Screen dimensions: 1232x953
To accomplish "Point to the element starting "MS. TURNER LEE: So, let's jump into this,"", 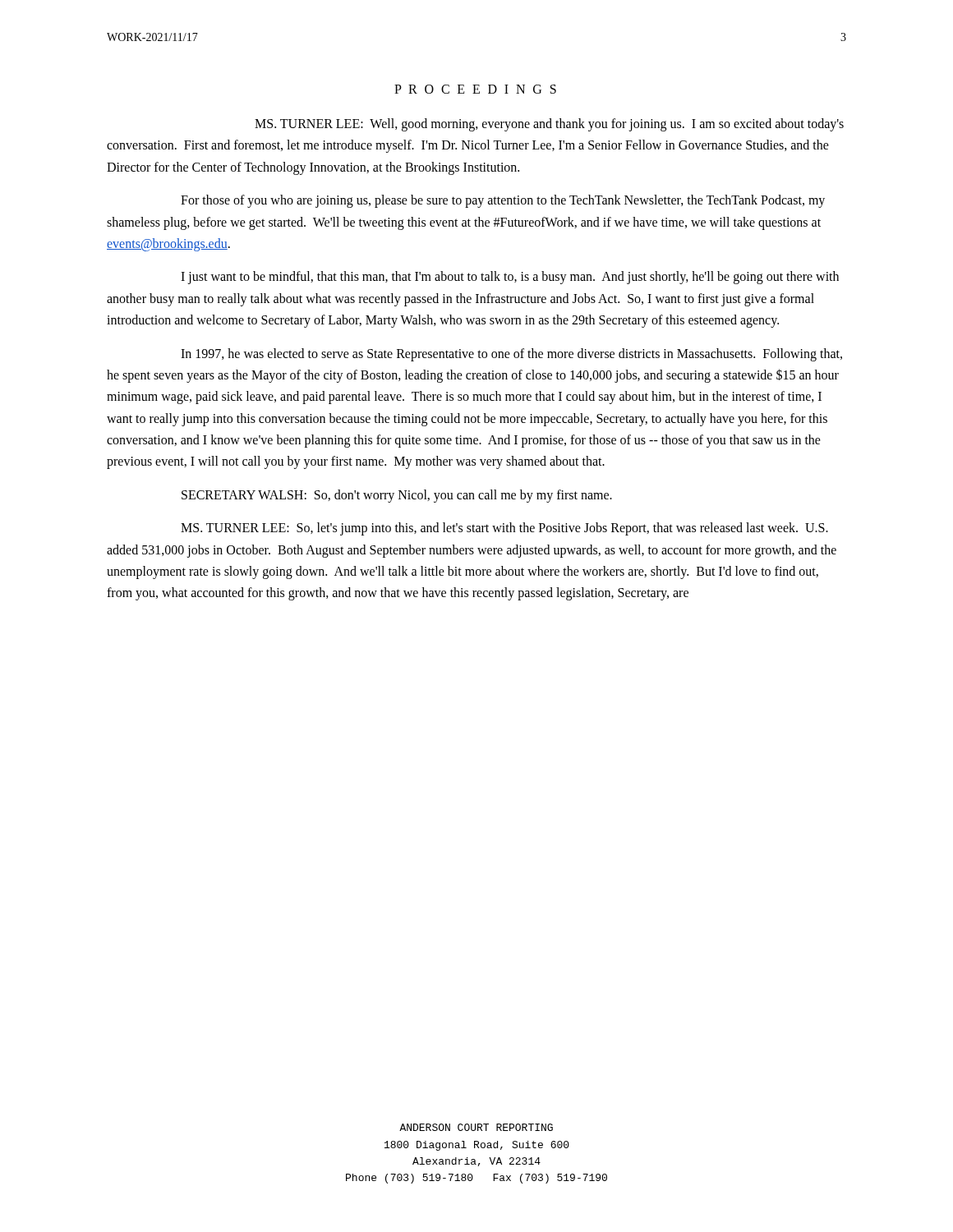I will [x=476, y=561].
